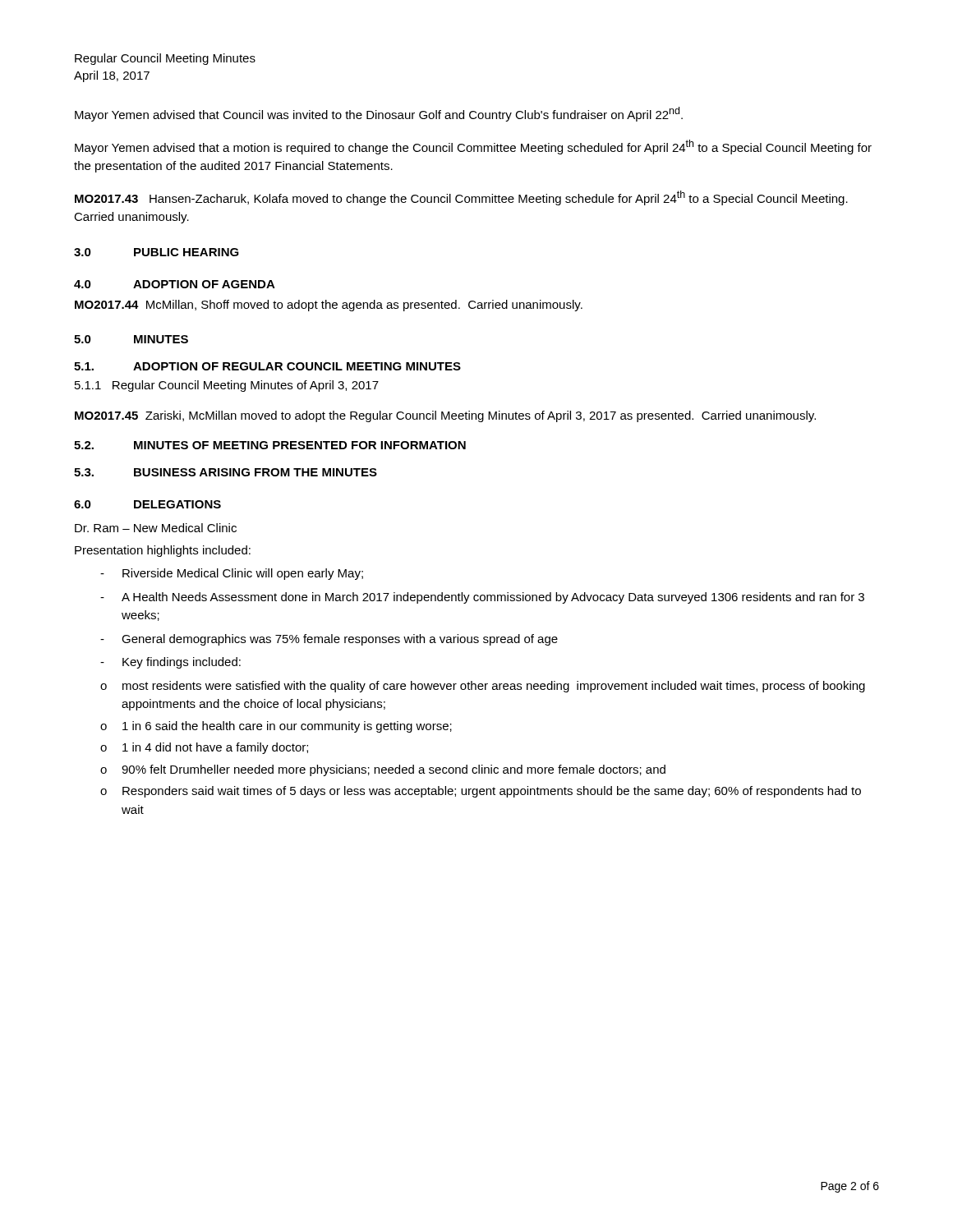Locate the text block with the text "1.1 Regular Council Meeting"
This screenshot has width=953, height=1232.
(x=227, y=386)
